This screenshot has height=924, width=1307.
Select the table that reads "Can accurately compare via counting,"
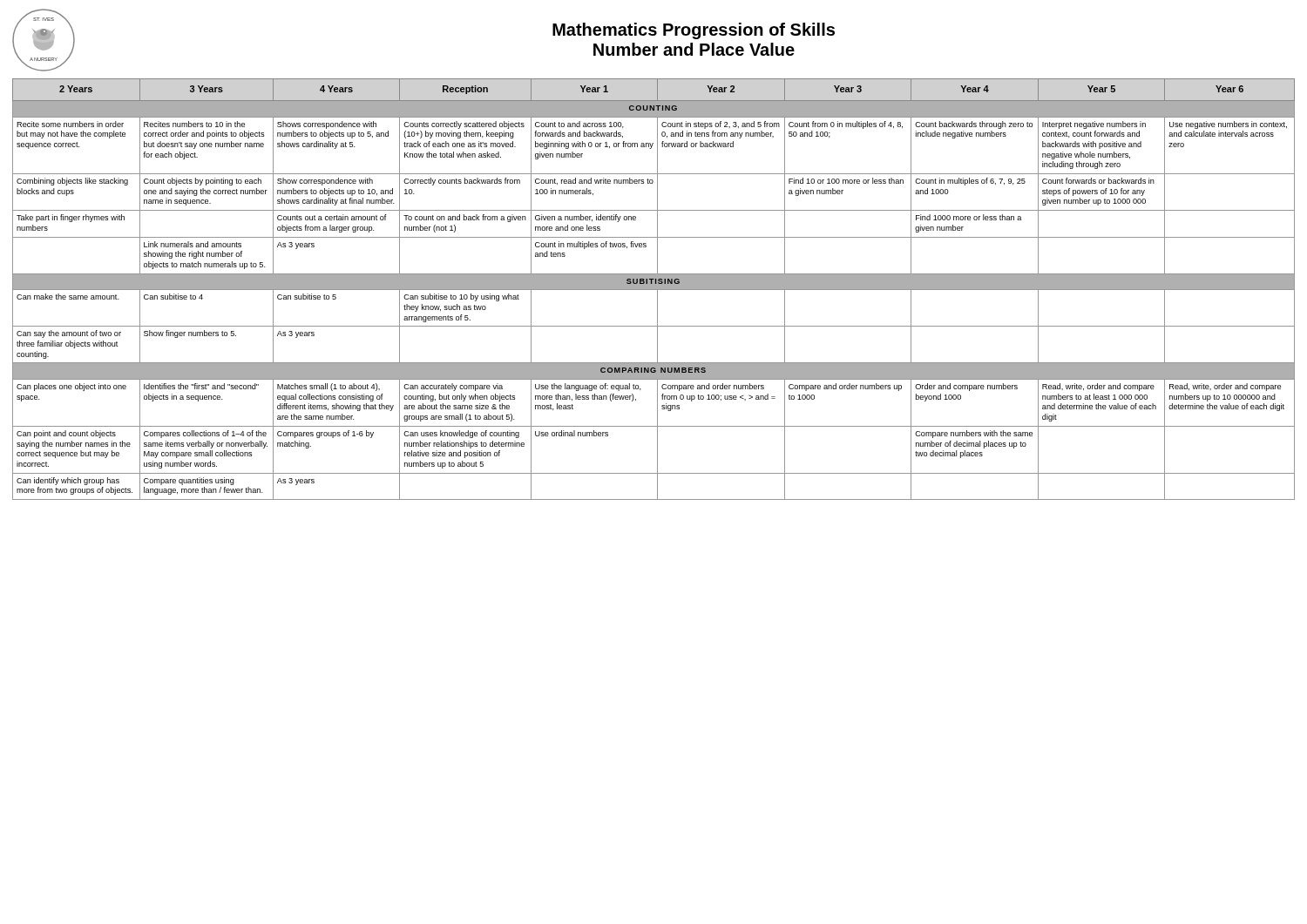tap(654, 289)
